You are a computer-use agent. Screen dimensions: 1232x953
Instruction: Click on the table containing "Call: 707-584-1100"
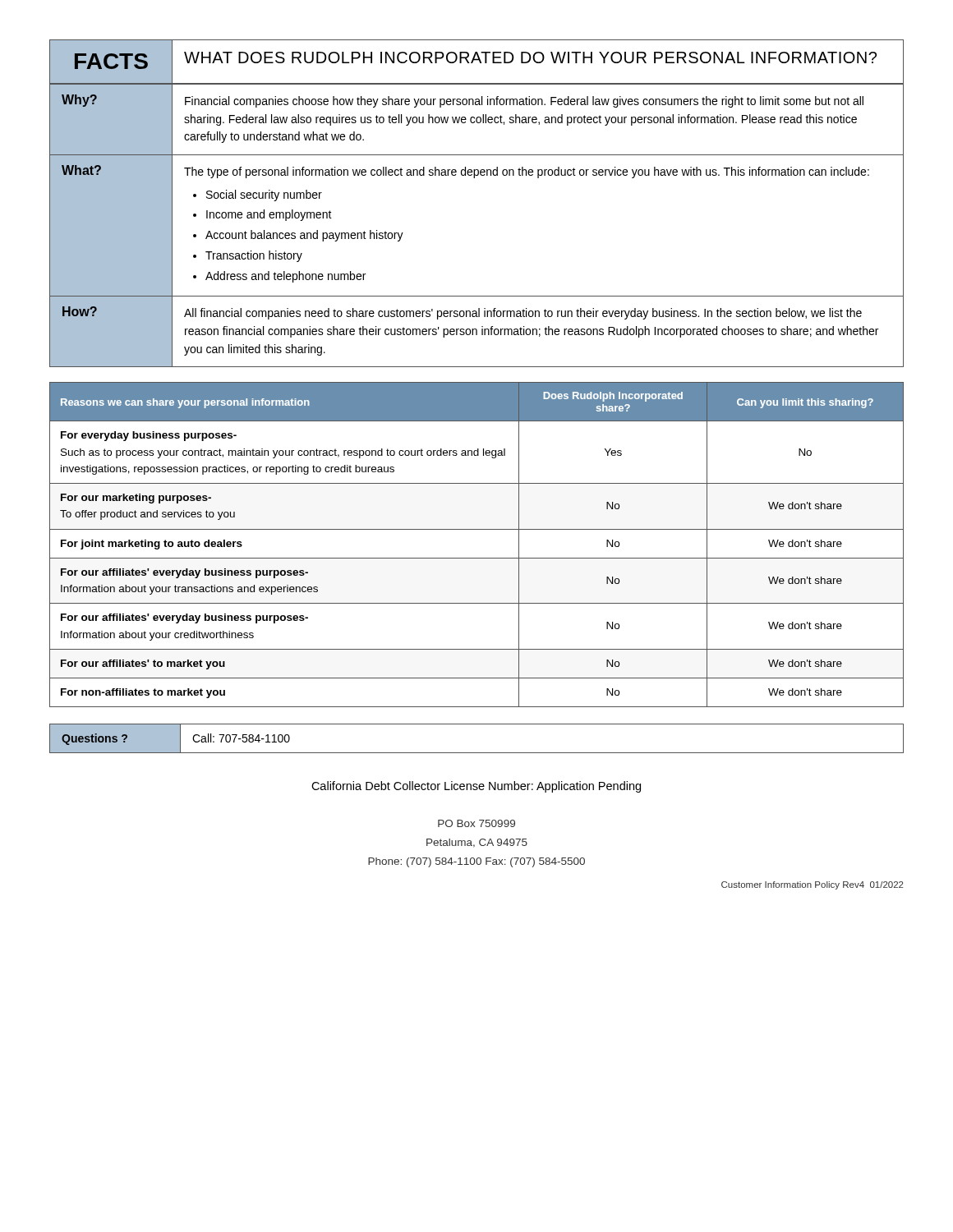point(476,739)
